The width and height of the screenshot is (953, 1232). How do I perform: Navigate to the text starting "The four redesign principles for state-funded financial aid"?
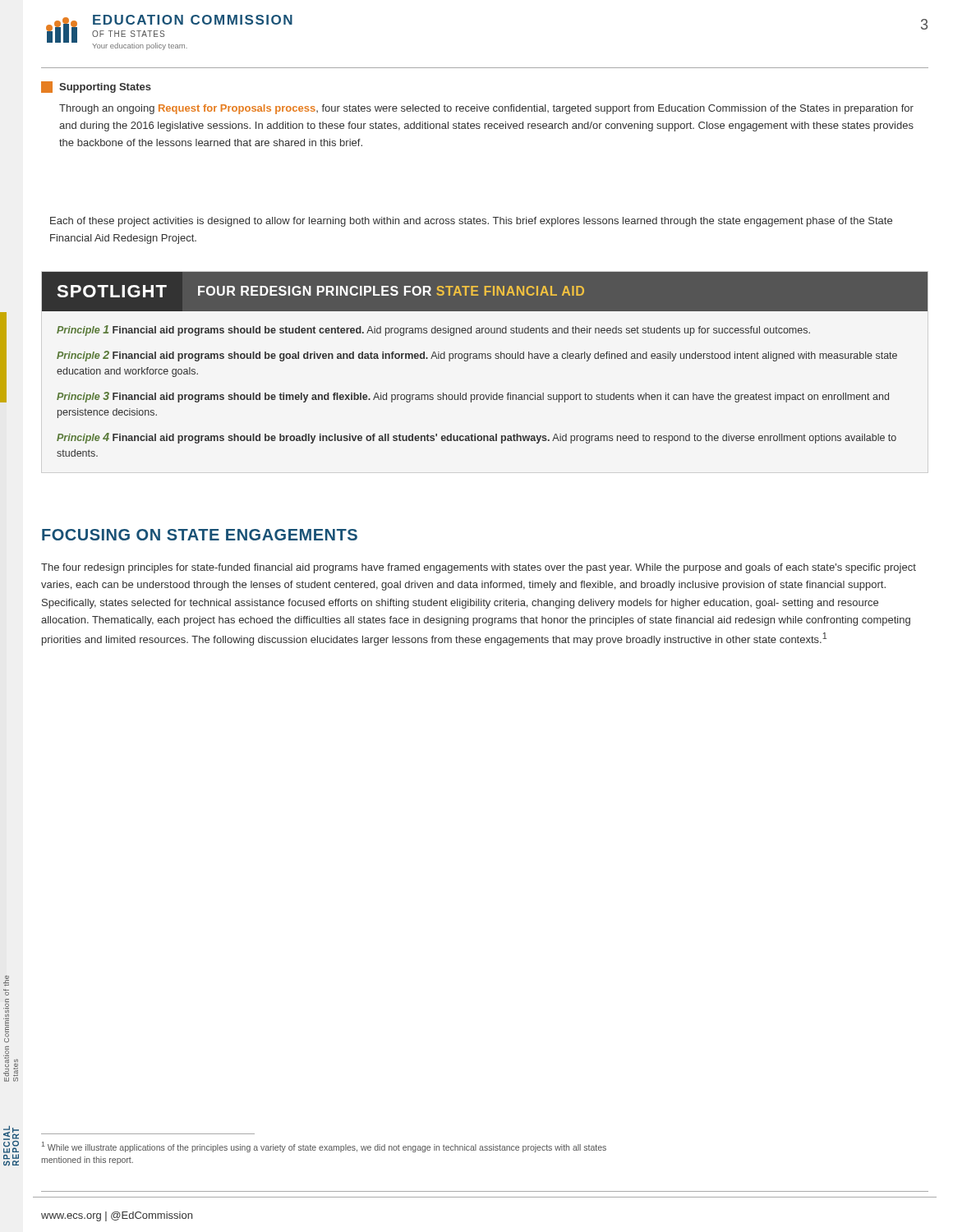[478, 603]
